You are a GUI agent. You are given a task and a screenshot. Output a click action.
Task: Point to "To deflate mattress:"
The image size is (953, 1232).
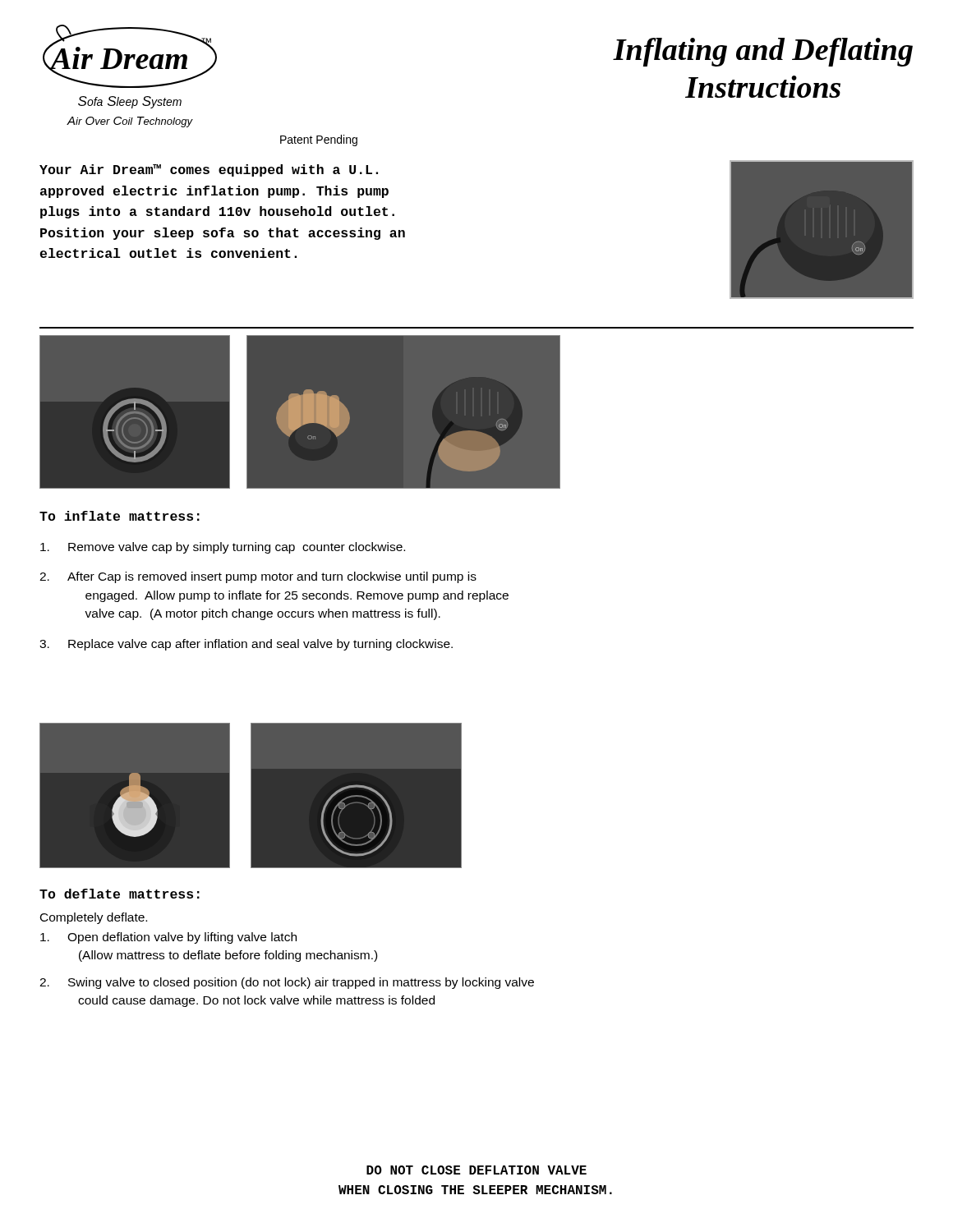[121, 895]
